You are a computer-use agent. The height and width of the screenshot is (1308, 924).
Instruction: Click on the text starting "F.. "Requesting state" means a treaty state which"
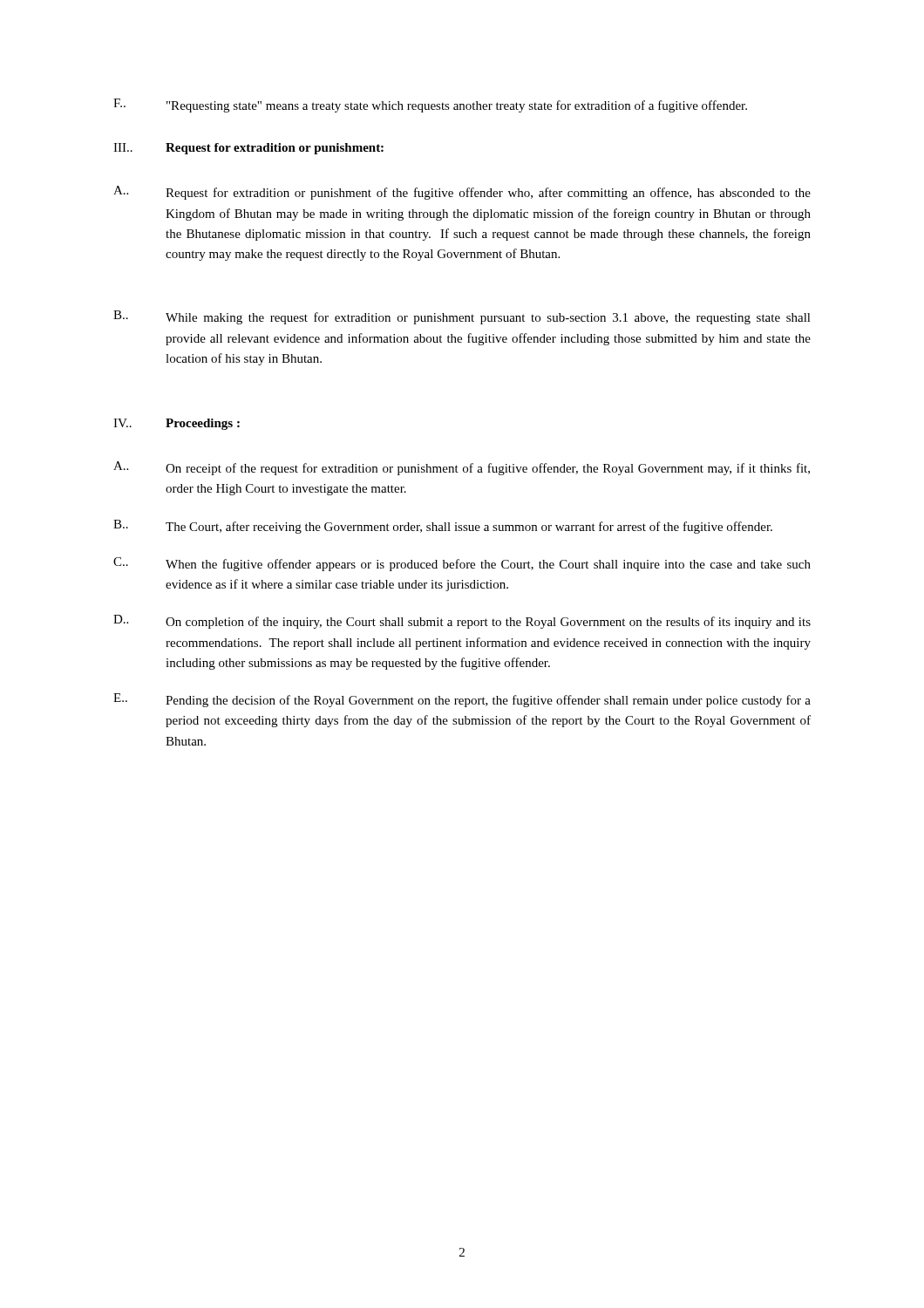point(462,106)
